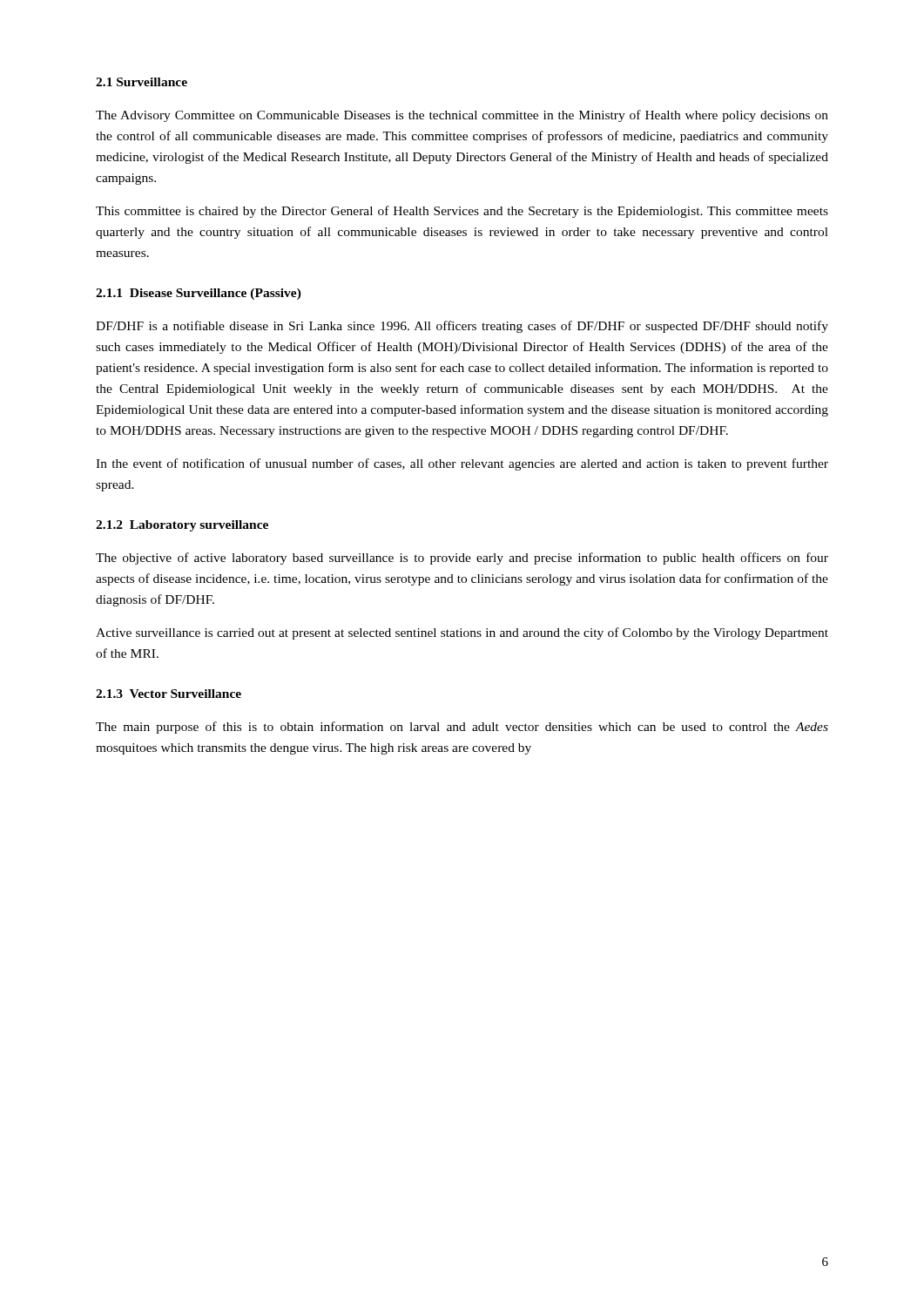The image size is (924, 1307).
Task: Click on the section header containing "2.1.3 Vector Surveillance"
Action: (x=169, y=693)
